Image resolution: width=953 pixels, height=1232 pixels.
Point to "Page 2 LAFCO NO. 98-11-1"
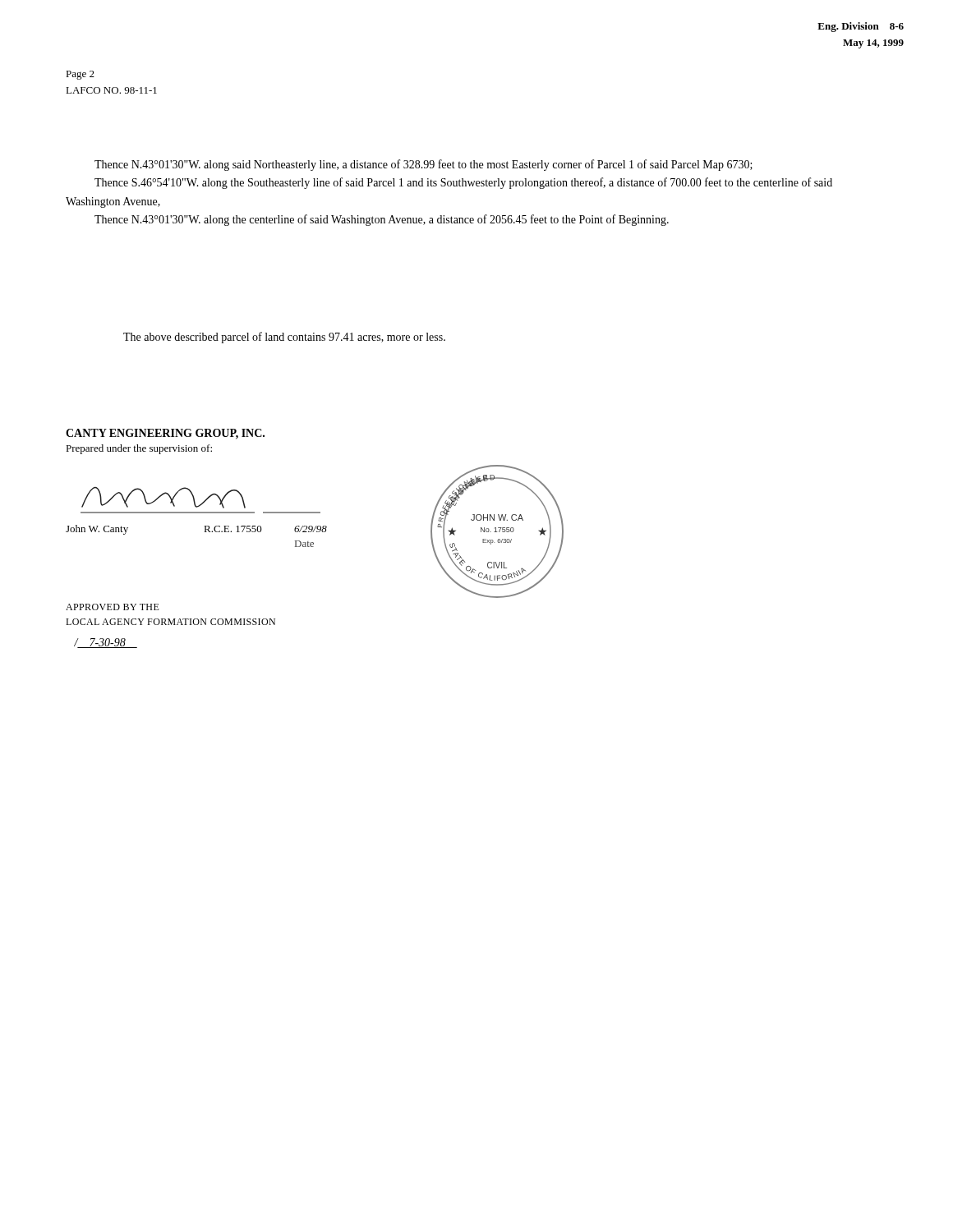tap(112, 82)
